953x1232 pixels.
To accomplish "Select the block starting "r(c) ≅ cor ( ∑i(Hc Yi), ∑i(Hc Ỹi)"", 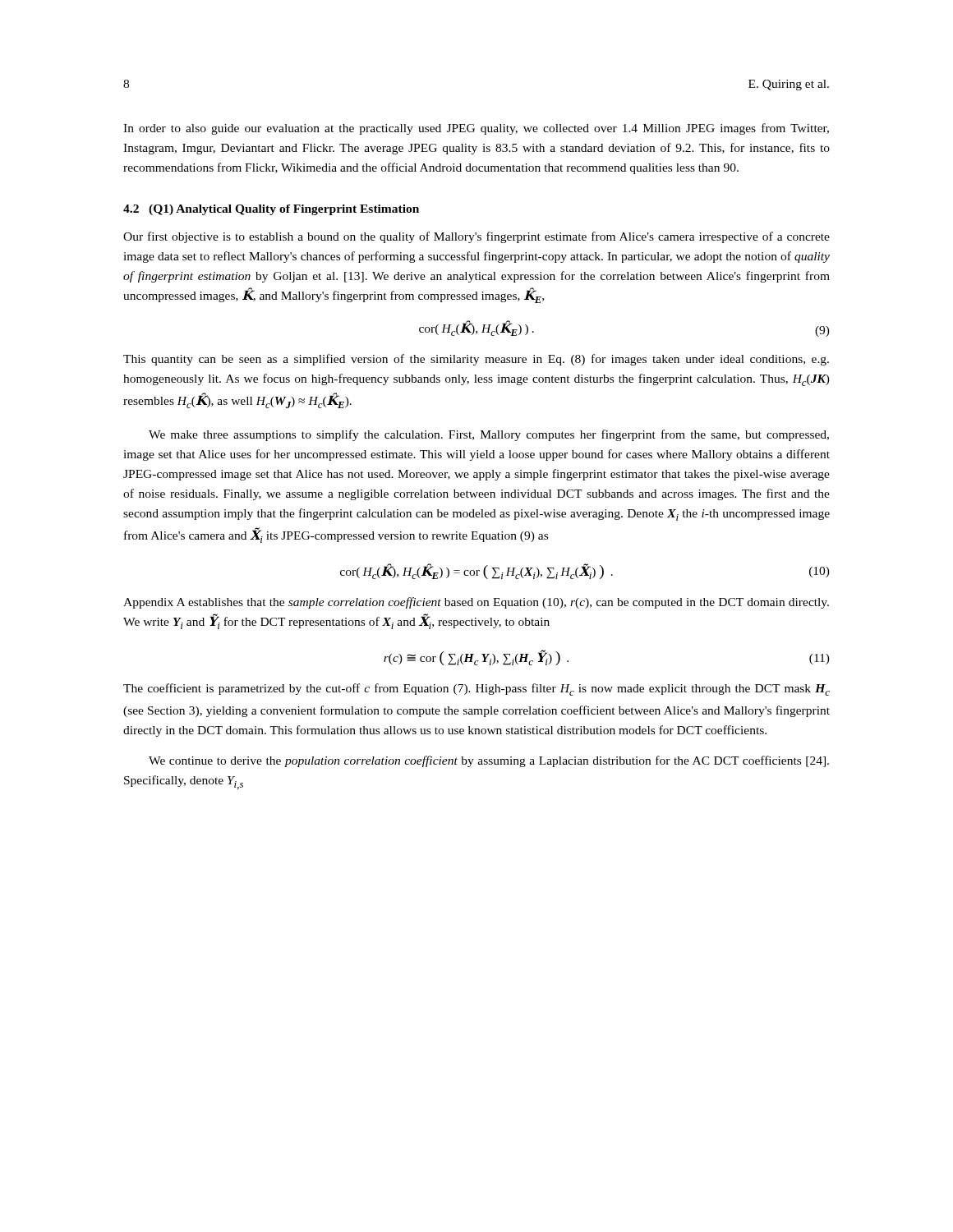I will click(x=476, y=658).
